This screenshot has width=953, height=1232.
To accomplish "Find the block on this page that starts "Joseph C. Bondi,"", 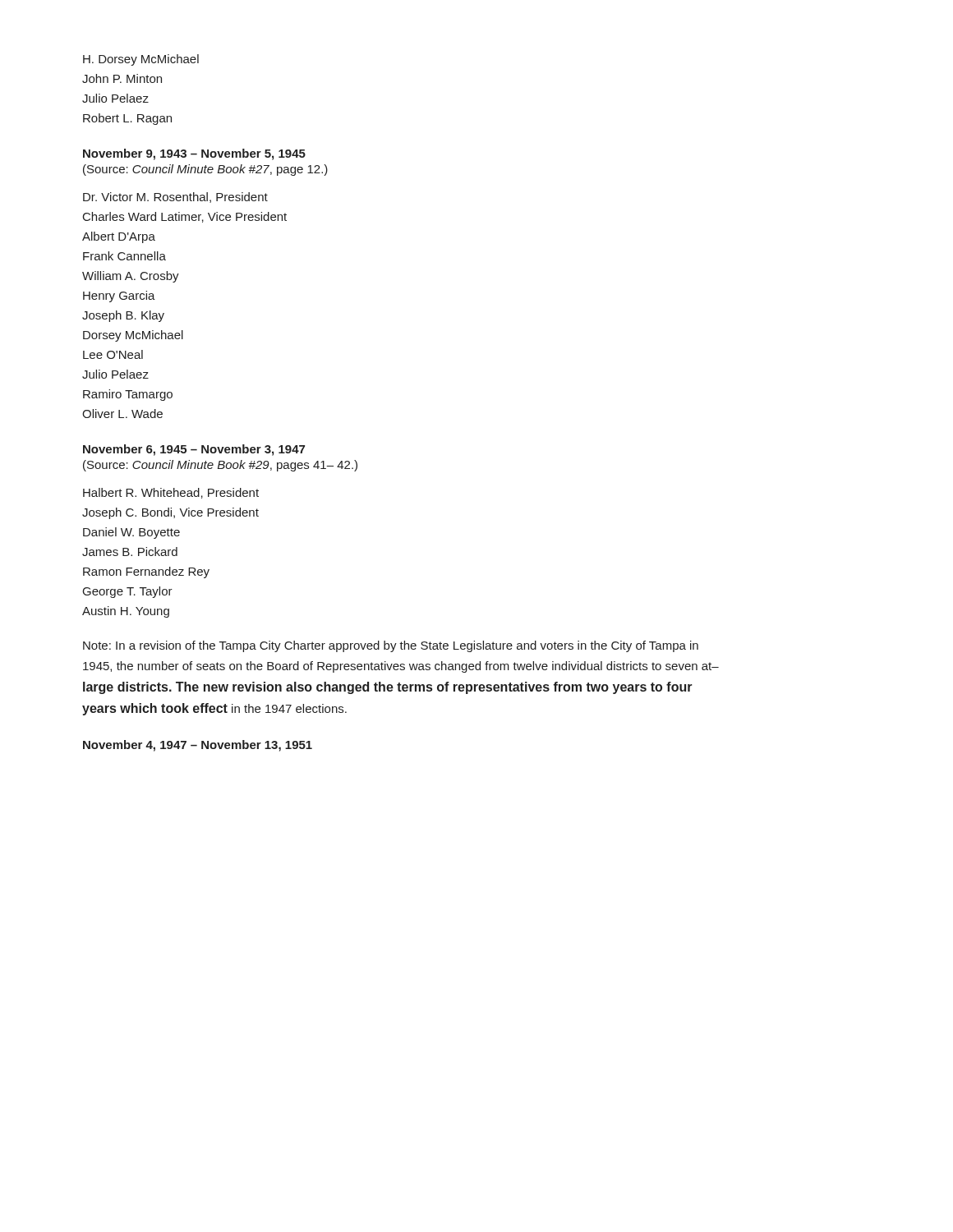I will pyautogui.click(x=170, y=512).
